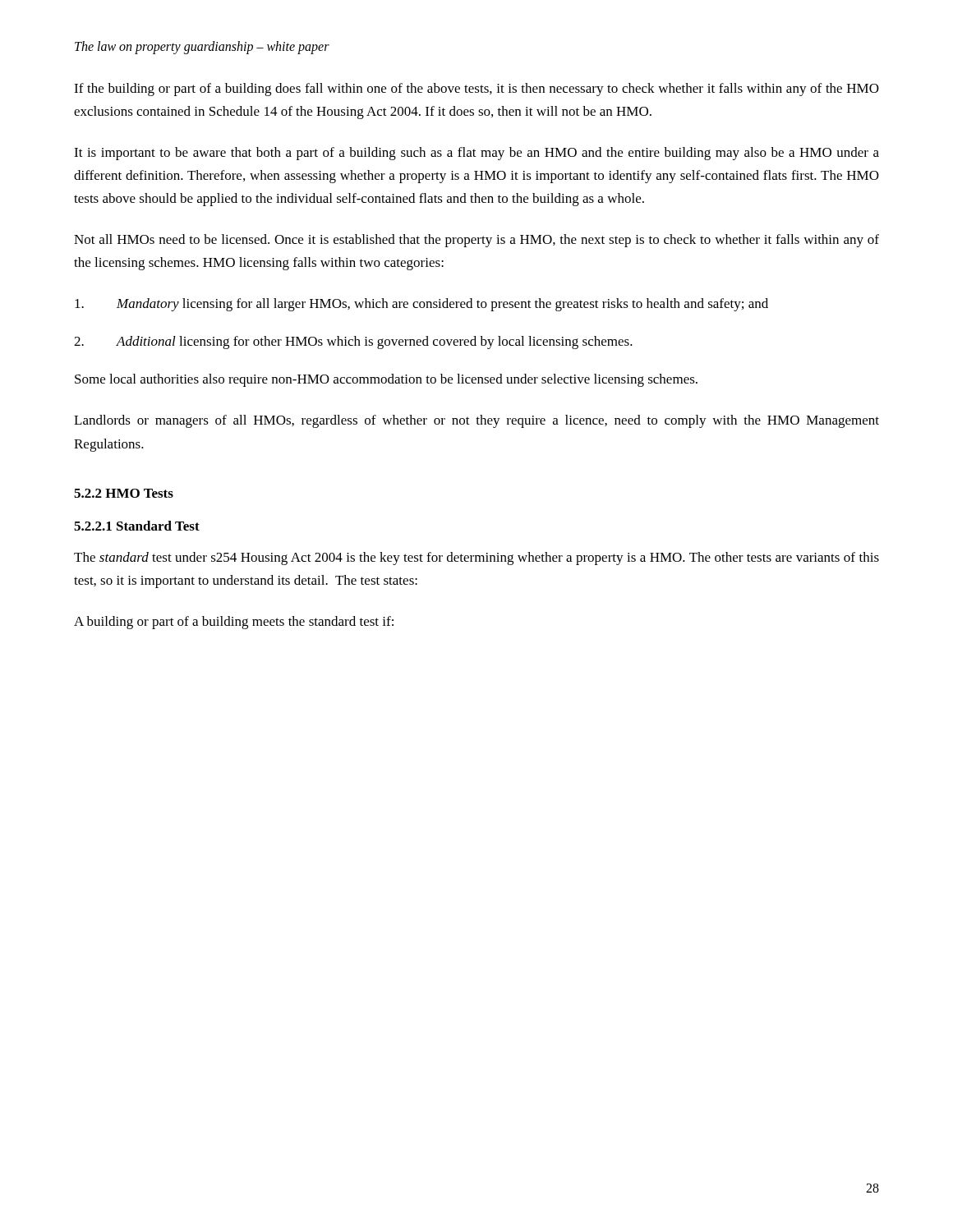Navigate to the block starting "It is important to"

(x=476, y=175)
